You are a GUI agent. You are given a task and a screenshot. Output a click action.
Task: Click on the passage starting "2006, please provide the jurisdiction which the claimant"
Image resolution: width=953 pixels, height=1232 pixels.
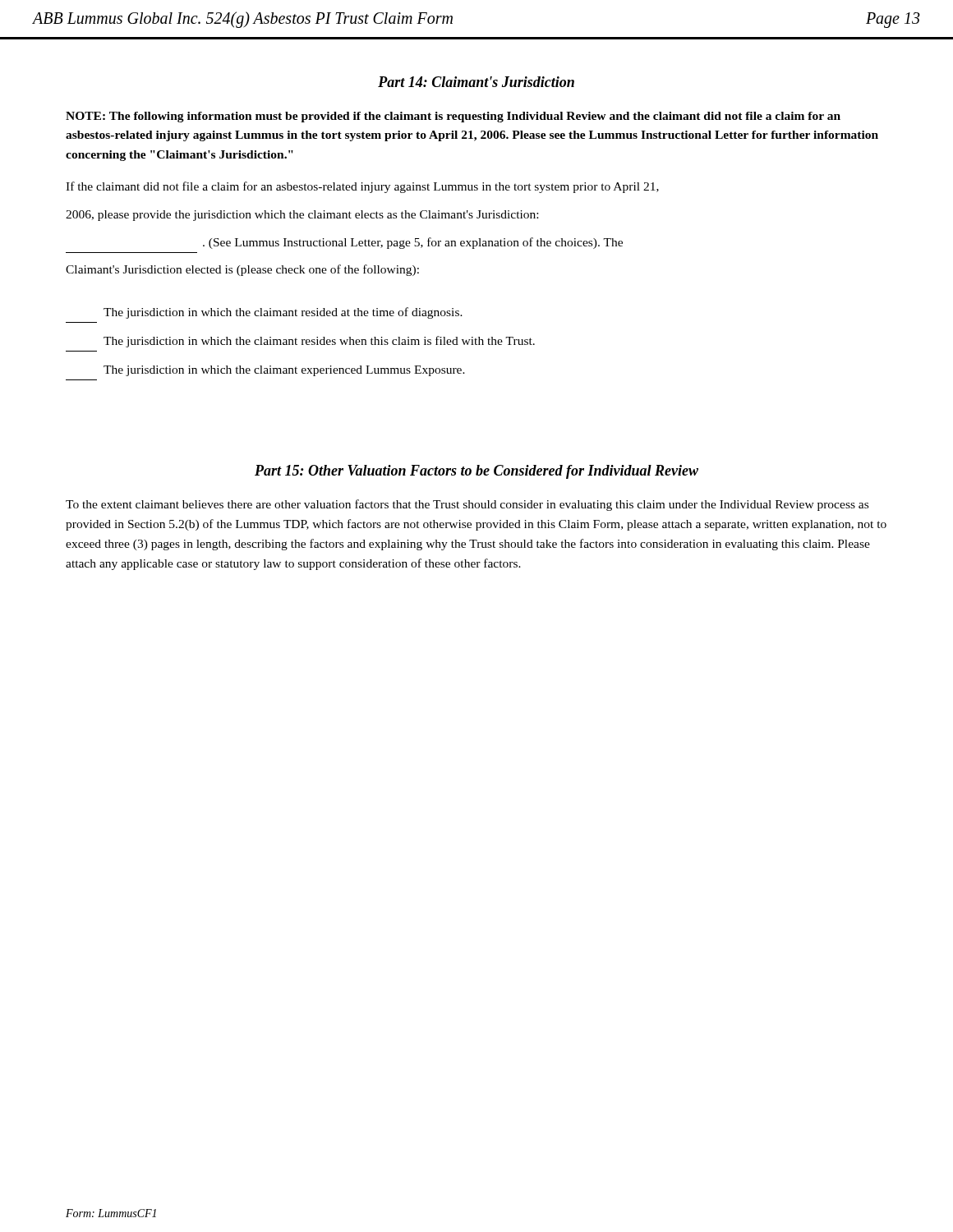click(x=303, y=214)
